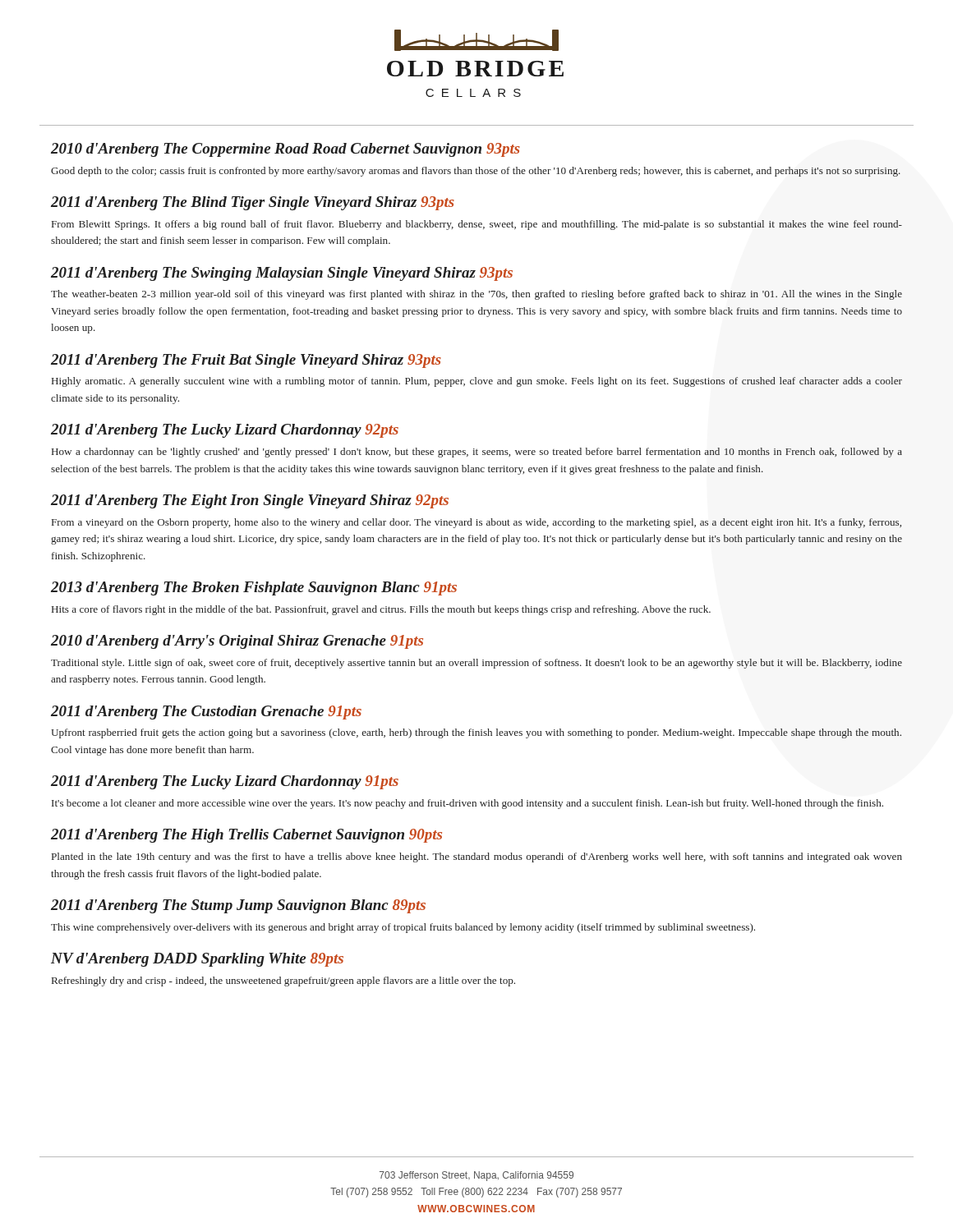Select the region starting "2011 d'Arenberg The High Trellis Cabernet Sauvignon 90pts"

246,836
